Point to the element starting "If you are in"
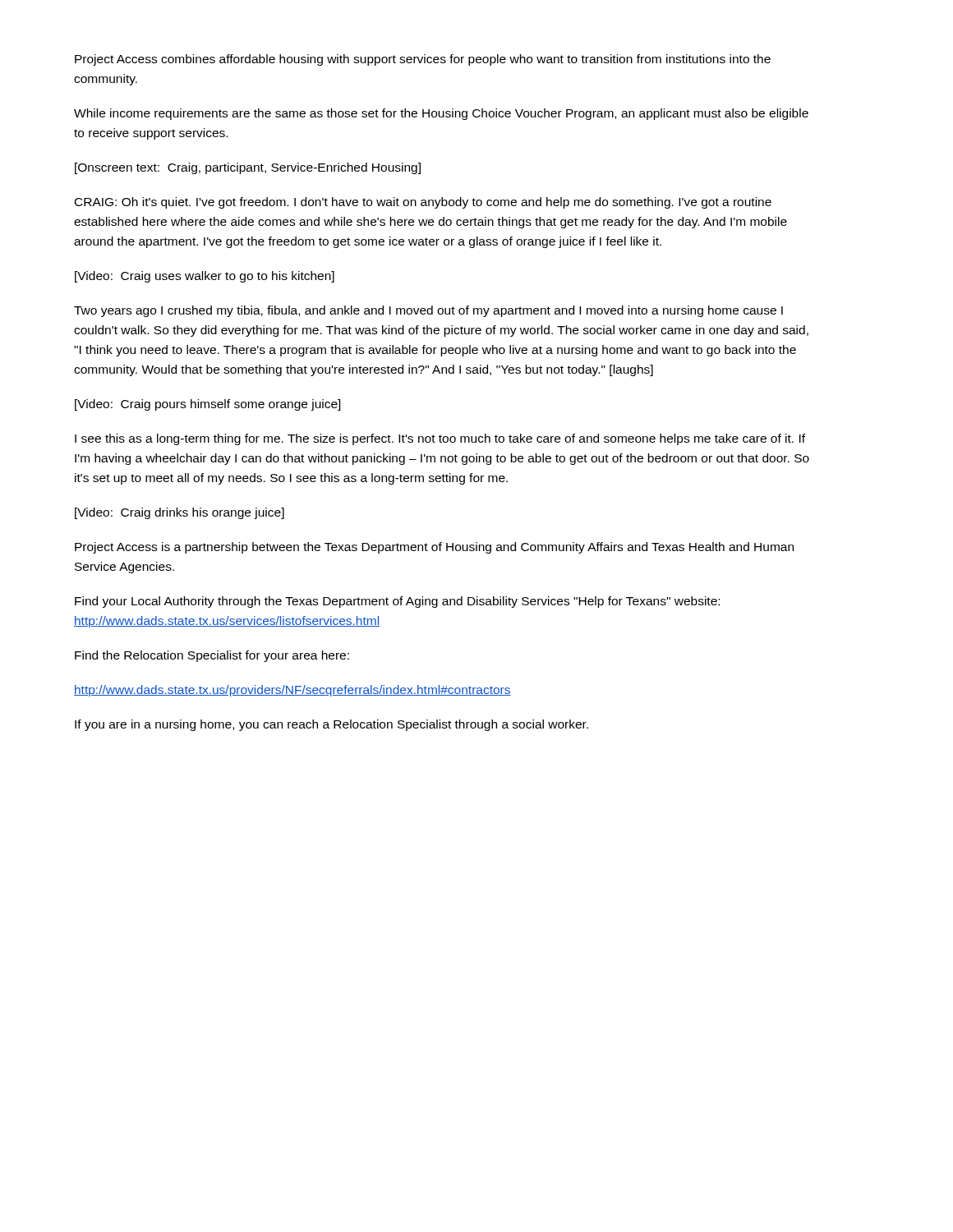This screenshot has height=1232, width=953. click(332, 724)
